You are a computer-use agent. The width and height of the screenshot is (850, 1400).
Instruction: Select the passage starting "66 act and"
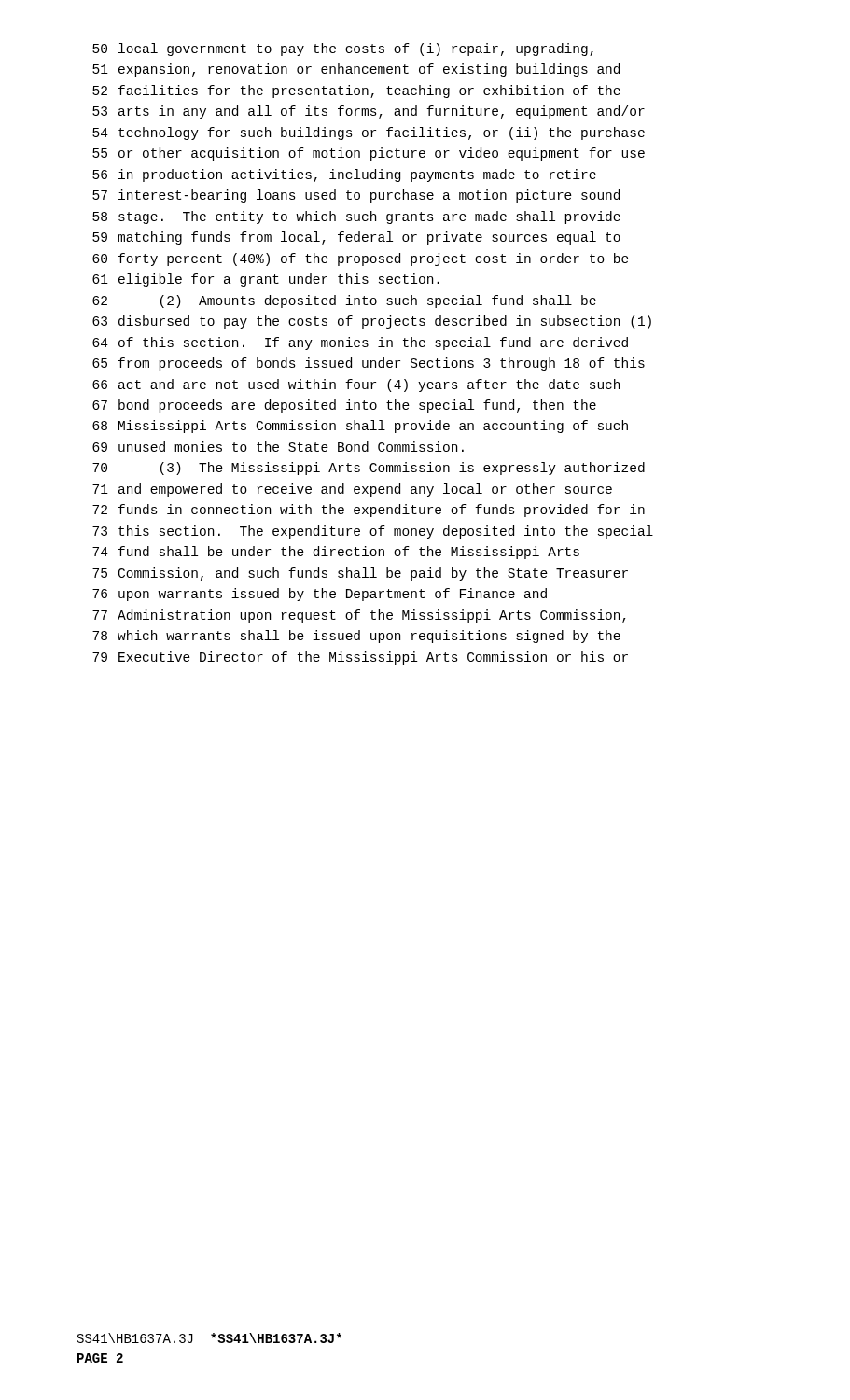(430, 385)
